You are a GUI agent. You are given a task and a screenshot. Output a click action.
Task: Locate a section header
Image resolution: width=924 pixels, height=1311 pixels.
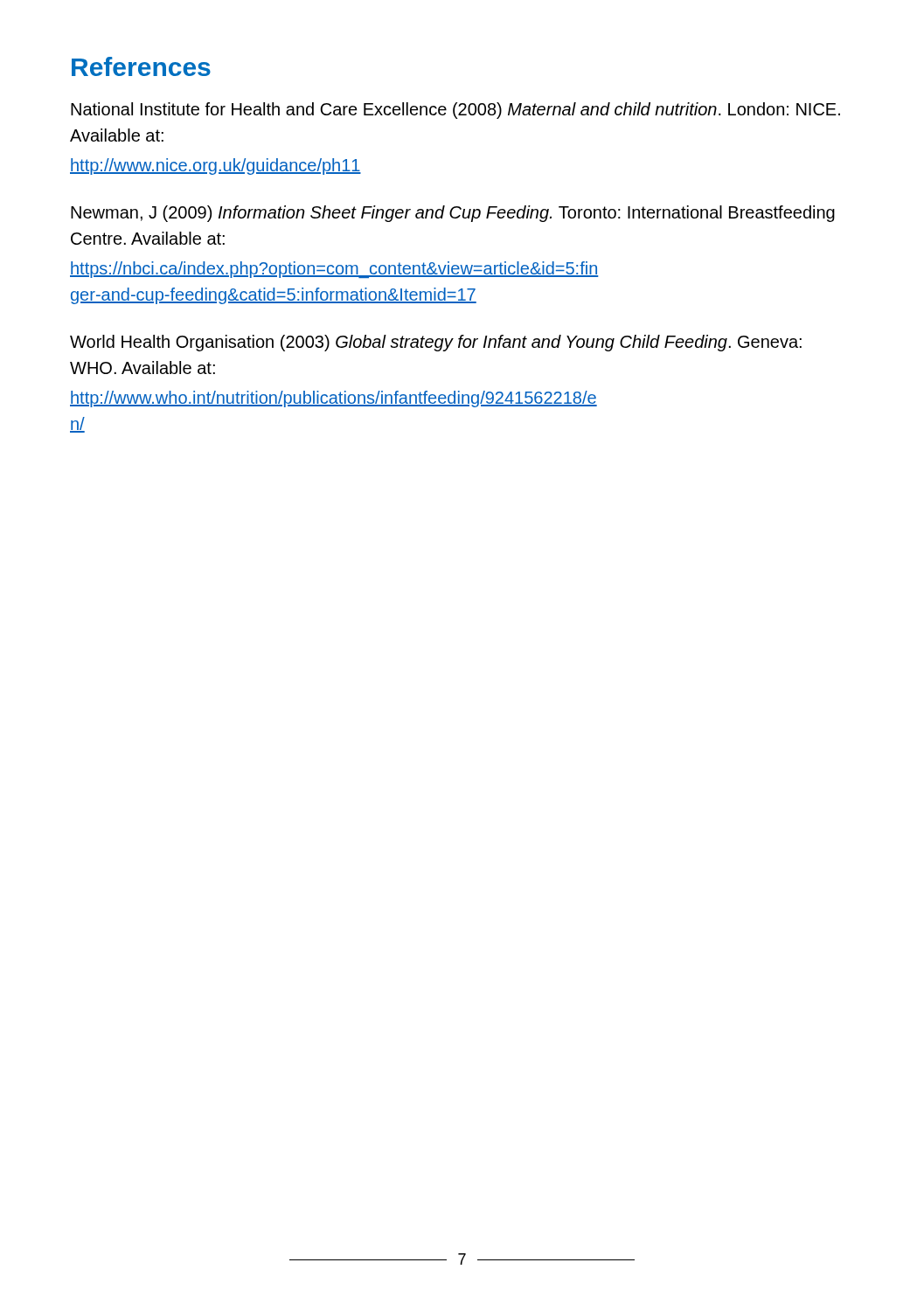[x=141, y=67]
